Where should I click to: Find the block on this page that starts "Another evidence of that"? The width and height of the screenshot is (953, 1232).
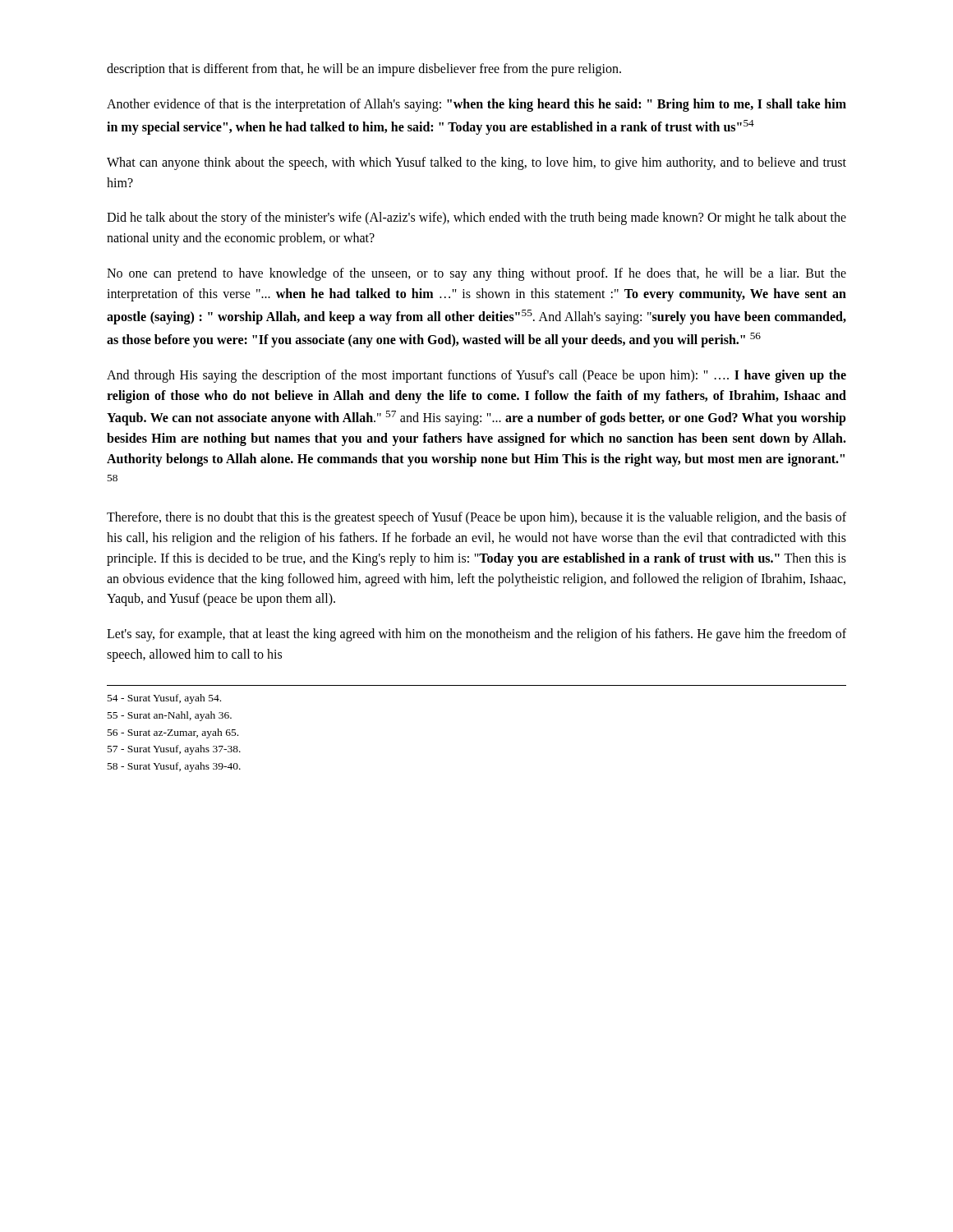pos(476,115)
